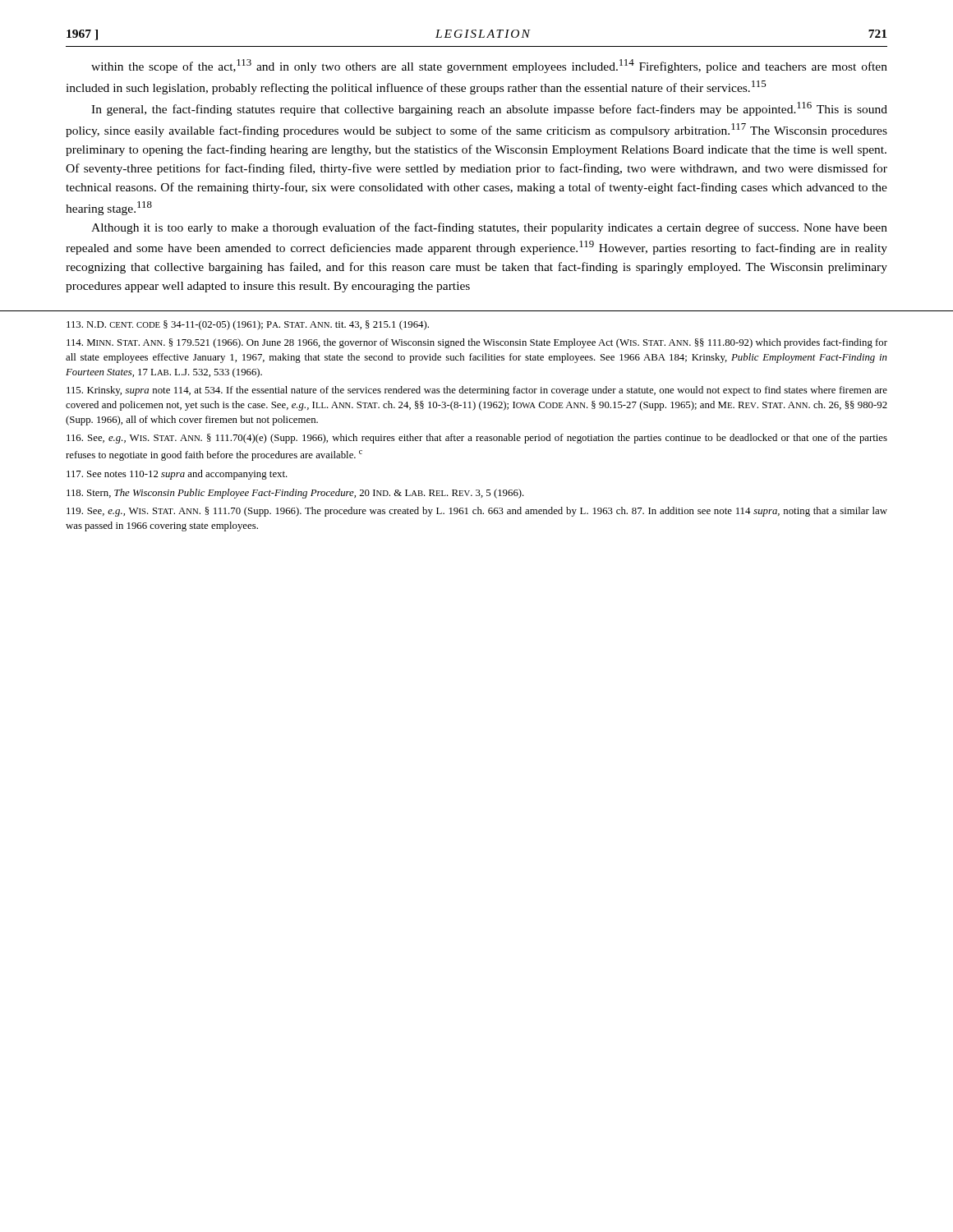The height and width of the screenshot is (1232, 953).
Task: Locate the block of text that opens with "Although it is too"
Action: coord(476,257)
